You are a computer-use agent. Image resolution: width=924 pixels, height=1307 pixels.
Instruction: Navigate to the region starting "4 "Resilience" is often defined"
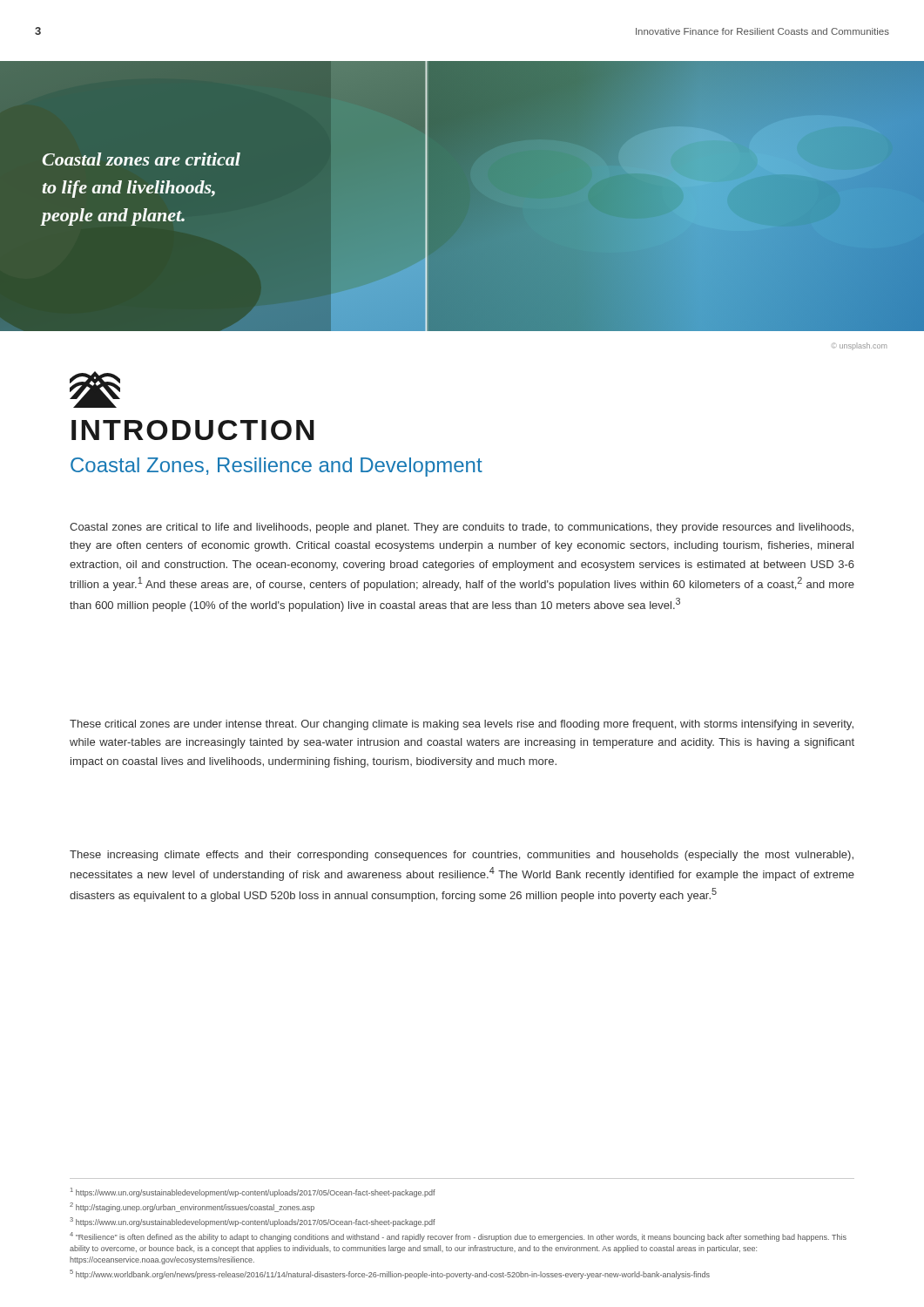pos(458,1247)
